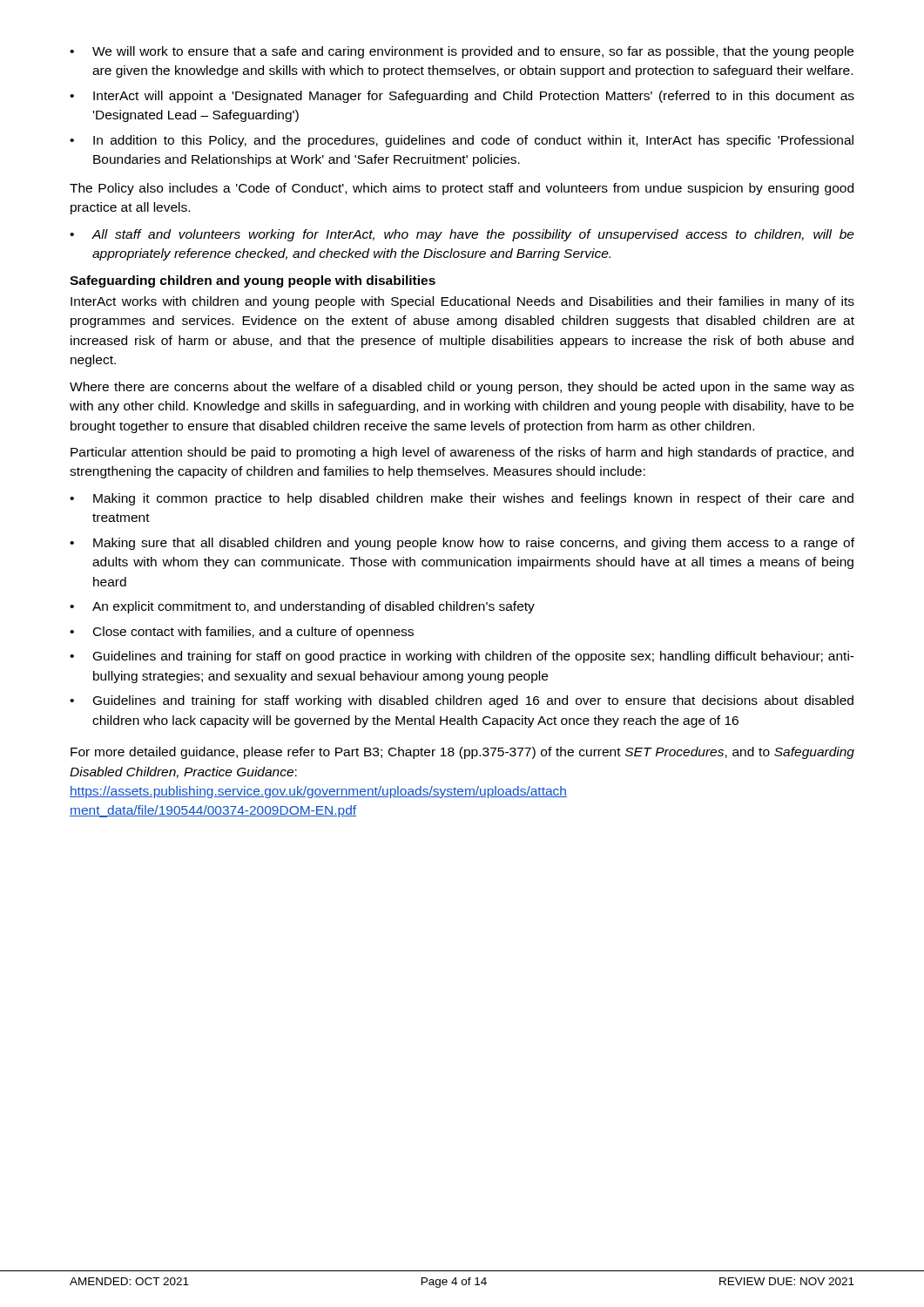Select the text block that reads "InterAct works with children and"

coord(462,330)
